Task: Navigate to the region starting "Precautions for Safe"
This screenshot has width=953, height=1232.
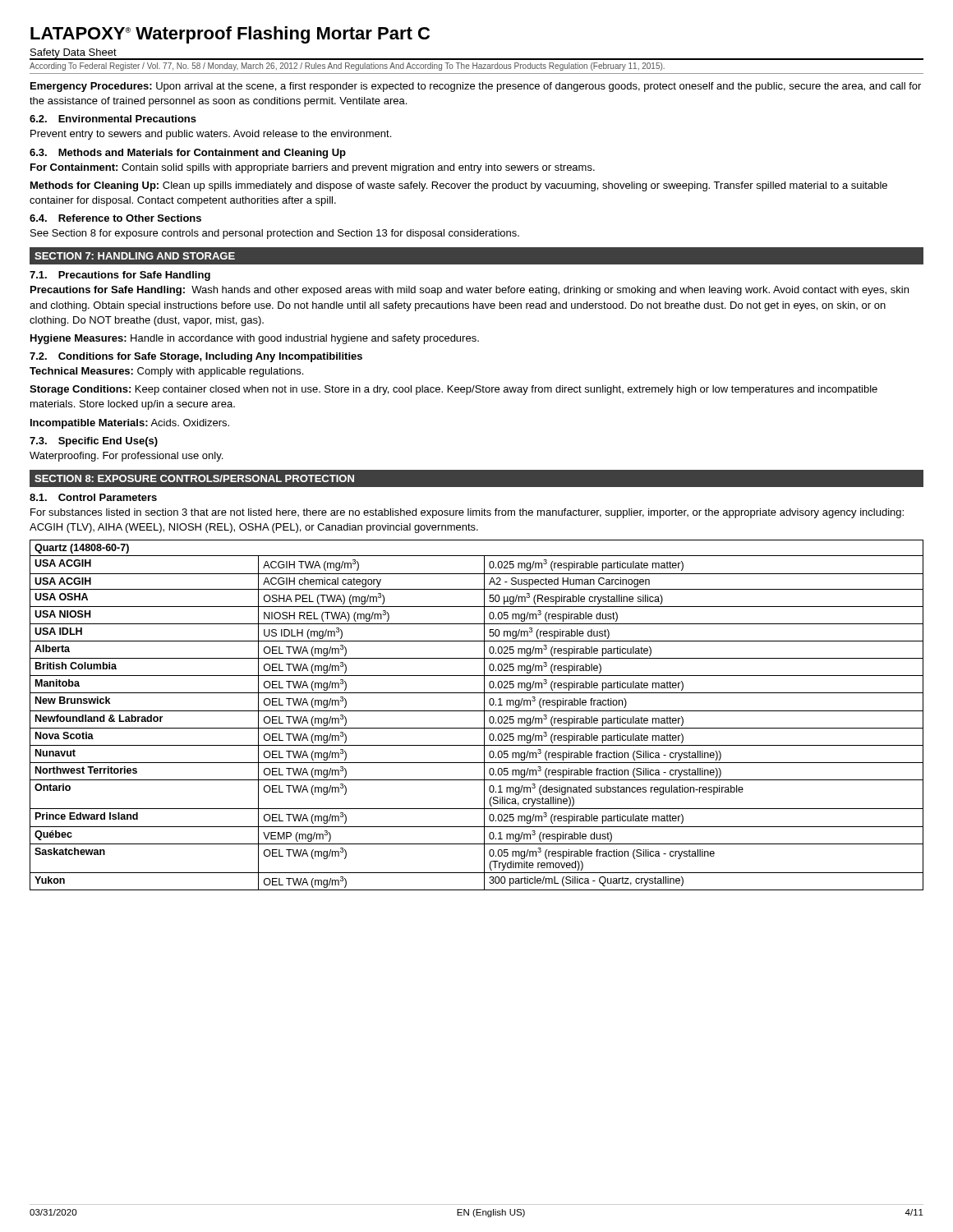Action: click(x=476, y=314)
